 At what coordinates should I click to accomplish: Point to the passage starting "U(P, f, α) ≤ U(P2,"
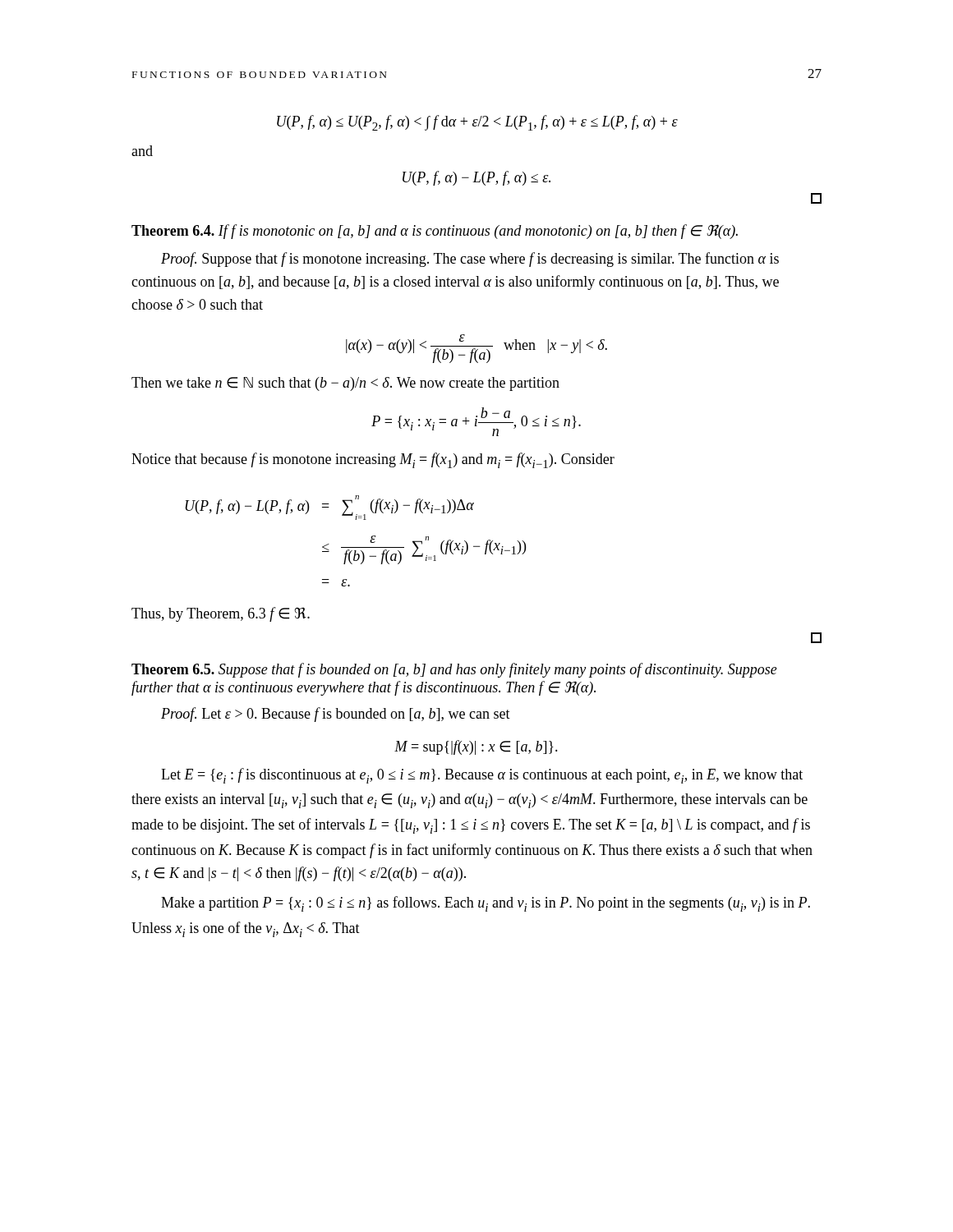click(476, 123)
